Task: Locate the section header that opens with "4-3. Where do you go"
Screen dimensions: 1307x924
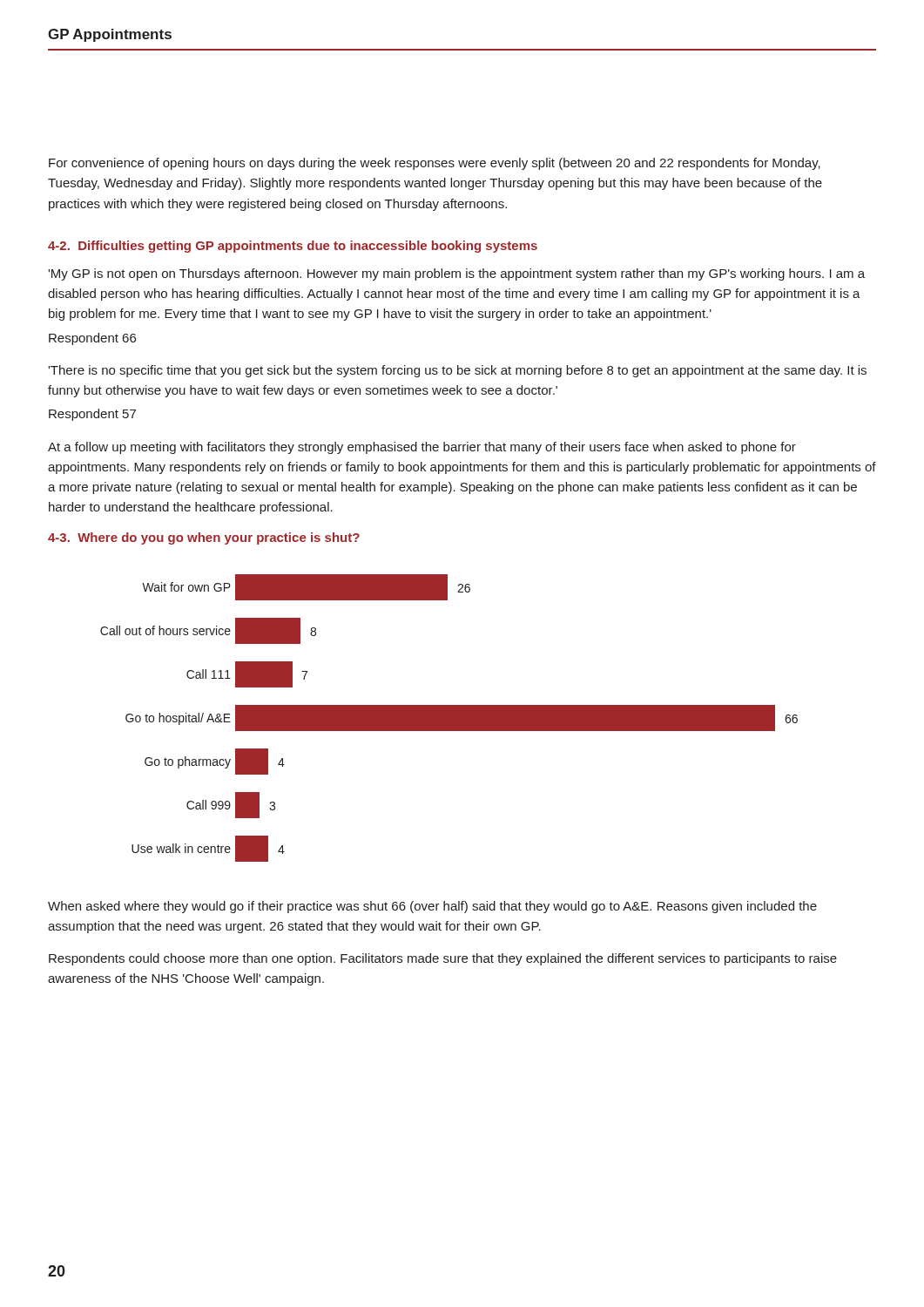Action: coord(204,537)
